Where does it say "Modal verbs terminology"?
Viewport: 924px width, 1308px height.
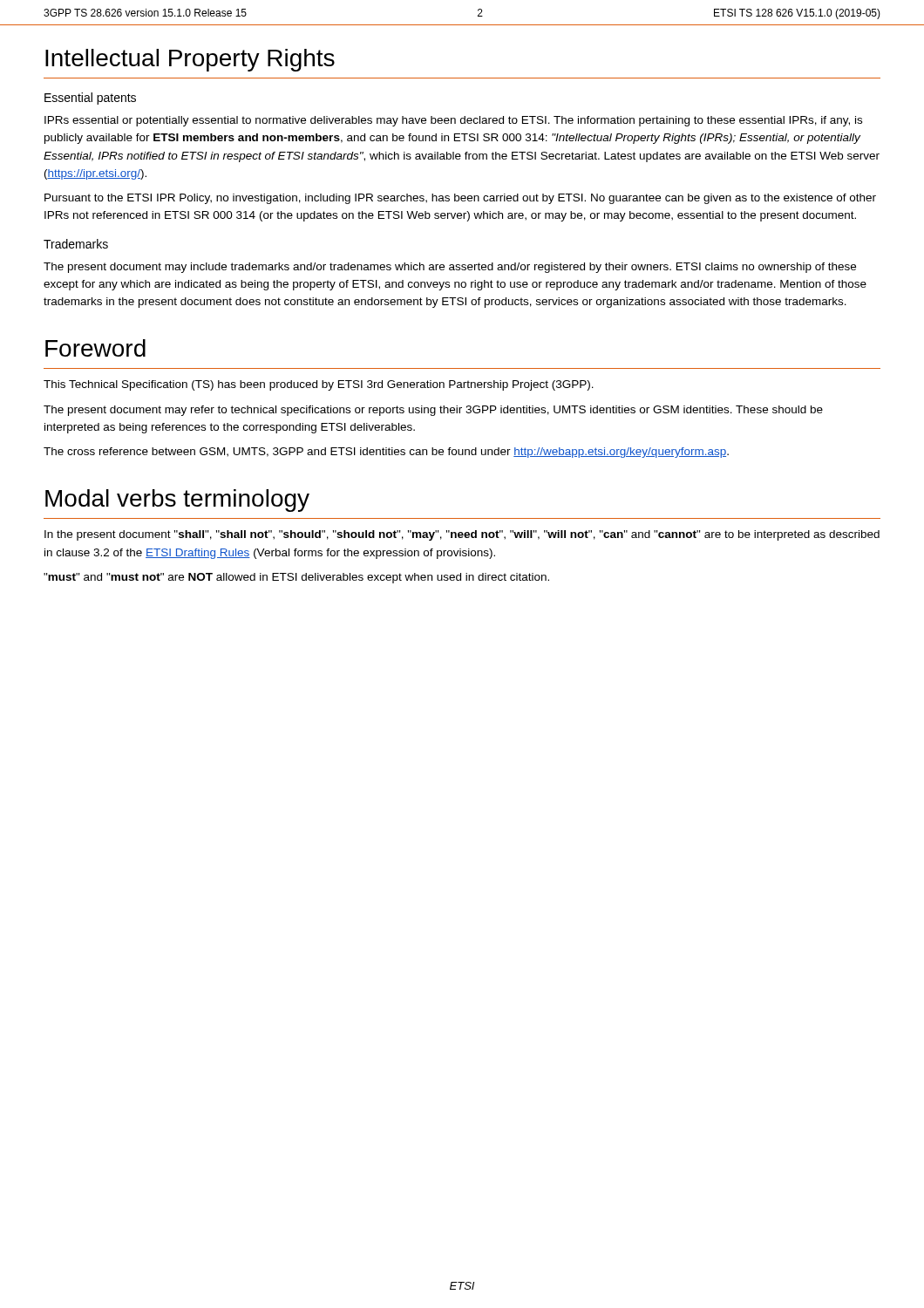point(177,499)
